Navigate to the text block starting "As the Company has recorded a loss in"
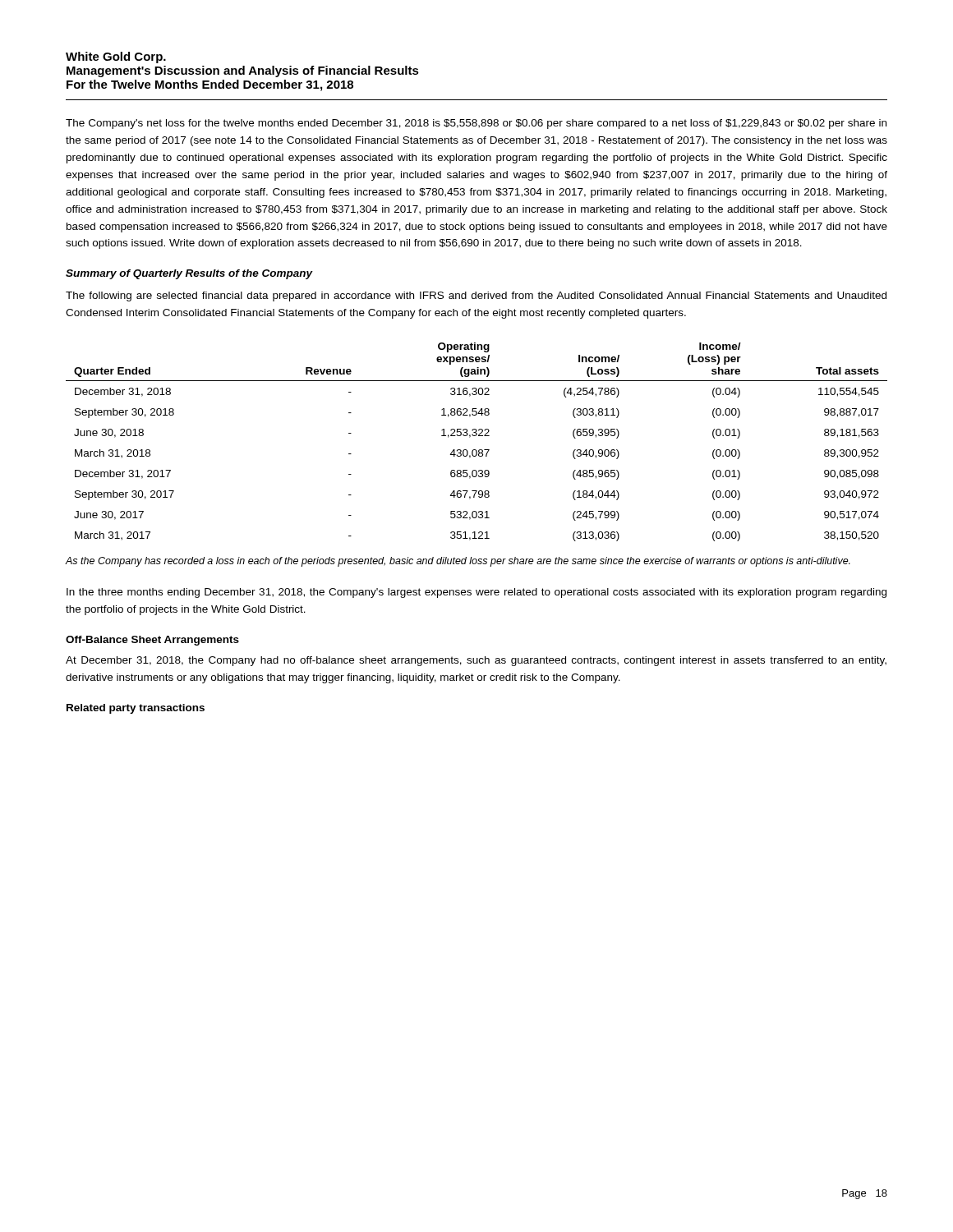Screen dimensions: 1232x953 tap(458, 561)
